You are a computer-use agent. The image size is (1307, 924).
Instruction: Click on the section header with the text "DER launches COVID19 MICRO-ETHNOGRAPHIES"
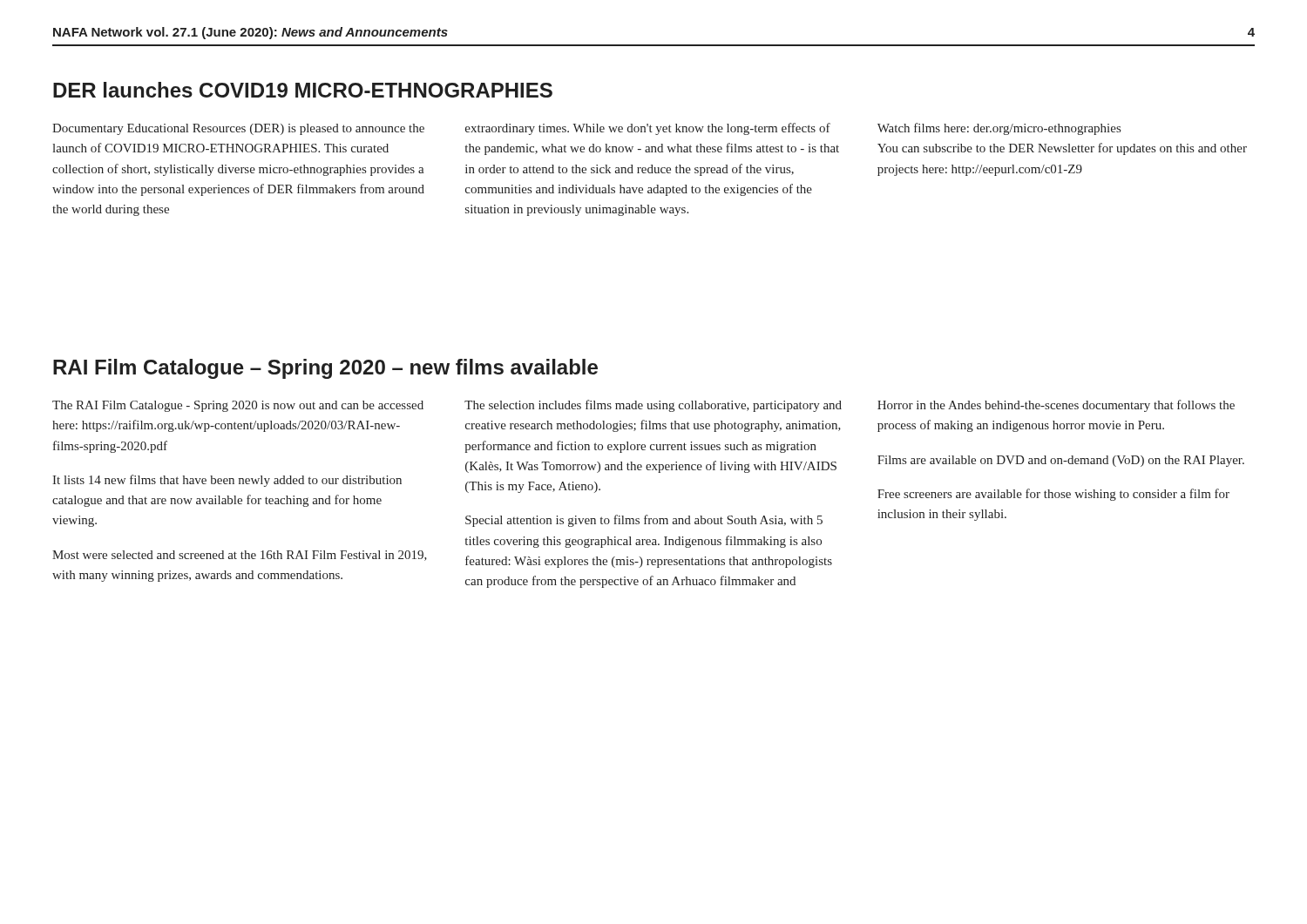[x=303, y=90]
